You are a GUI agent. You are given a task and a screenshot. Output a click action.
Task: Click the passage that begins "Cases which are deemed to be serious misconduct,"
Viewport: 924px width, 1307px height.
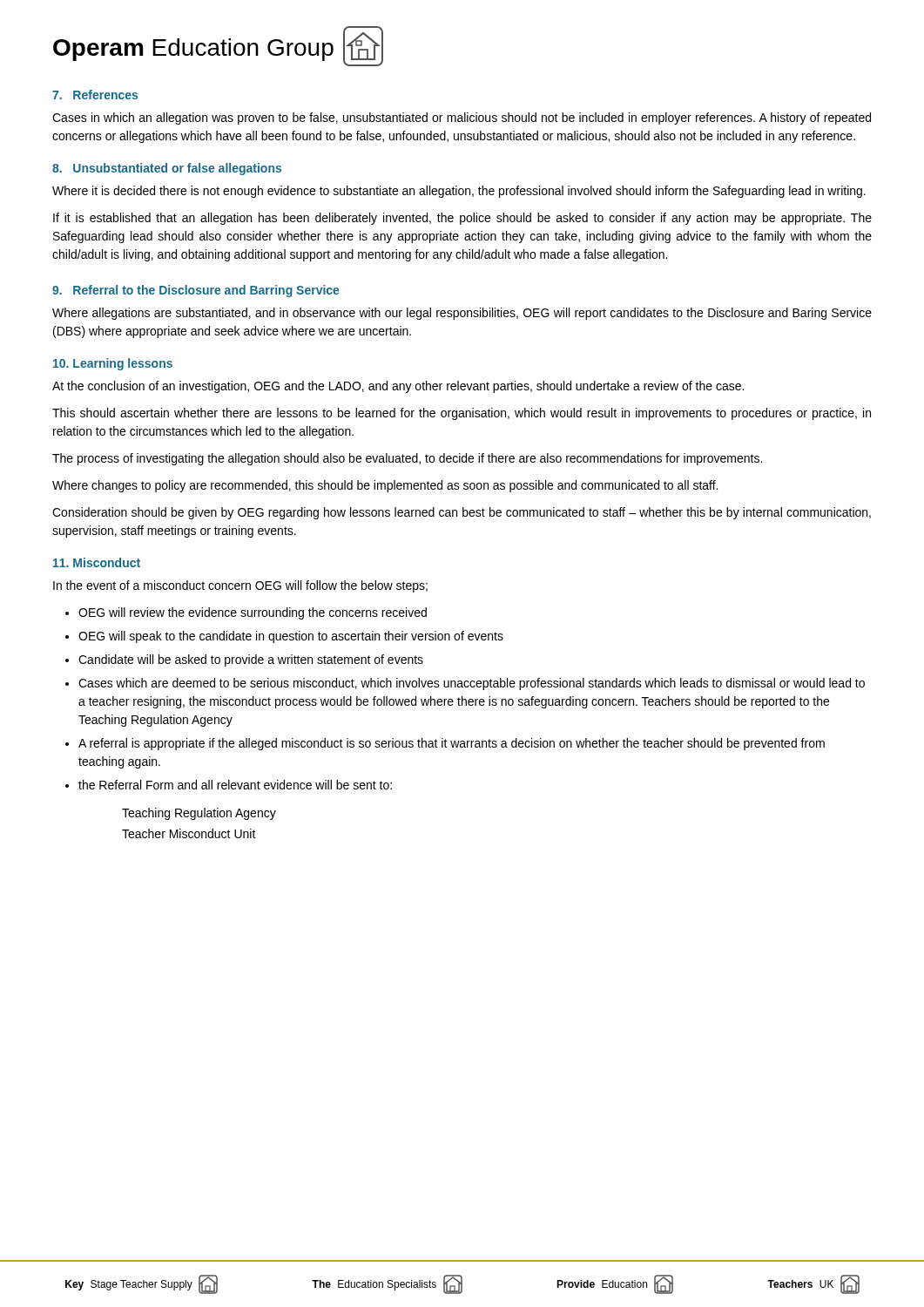472,701
